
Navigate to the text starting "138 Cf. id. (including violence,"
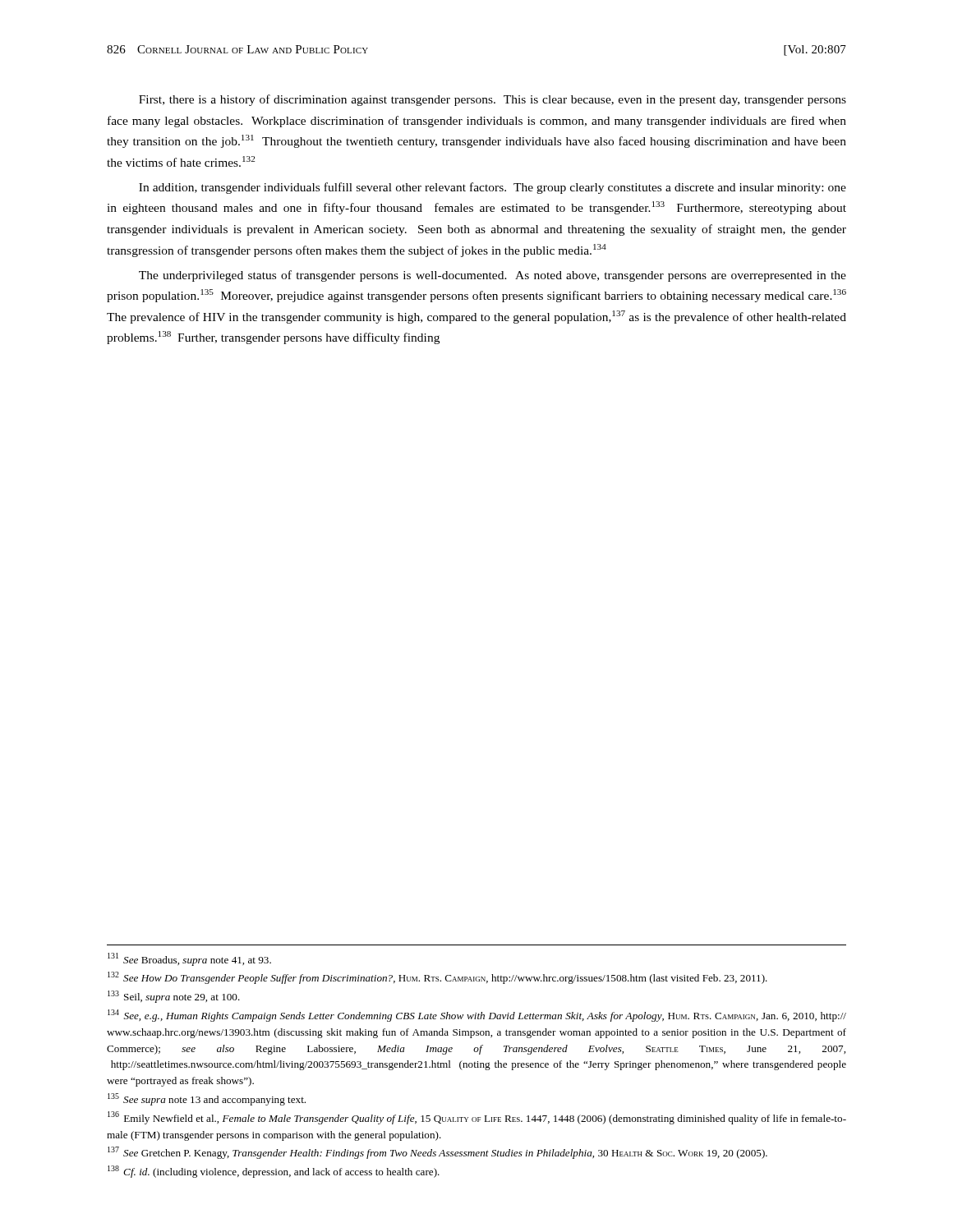274,1172
